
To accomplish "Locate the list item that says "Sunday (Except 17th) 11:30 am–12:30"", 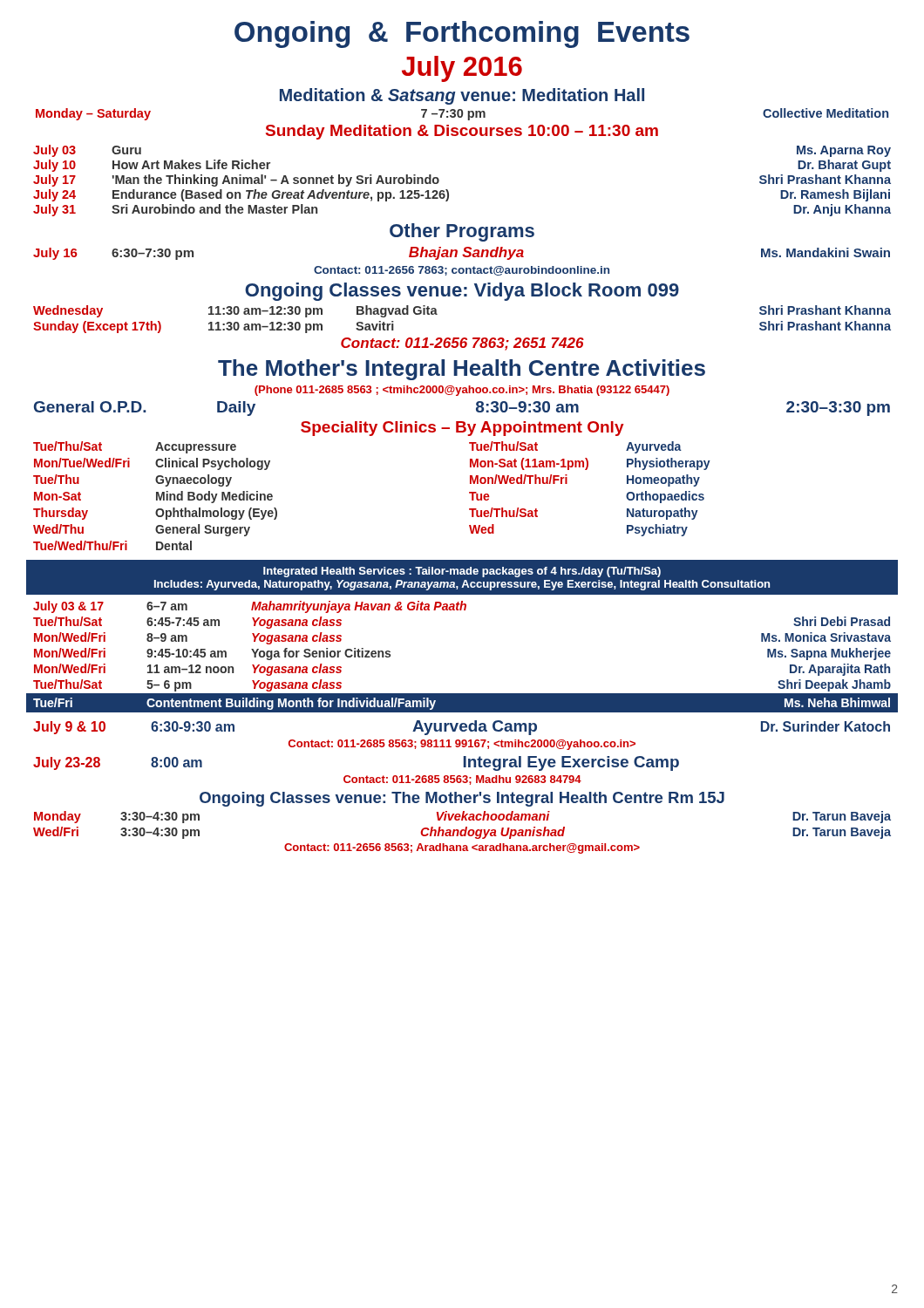I will tap(462, 326).
